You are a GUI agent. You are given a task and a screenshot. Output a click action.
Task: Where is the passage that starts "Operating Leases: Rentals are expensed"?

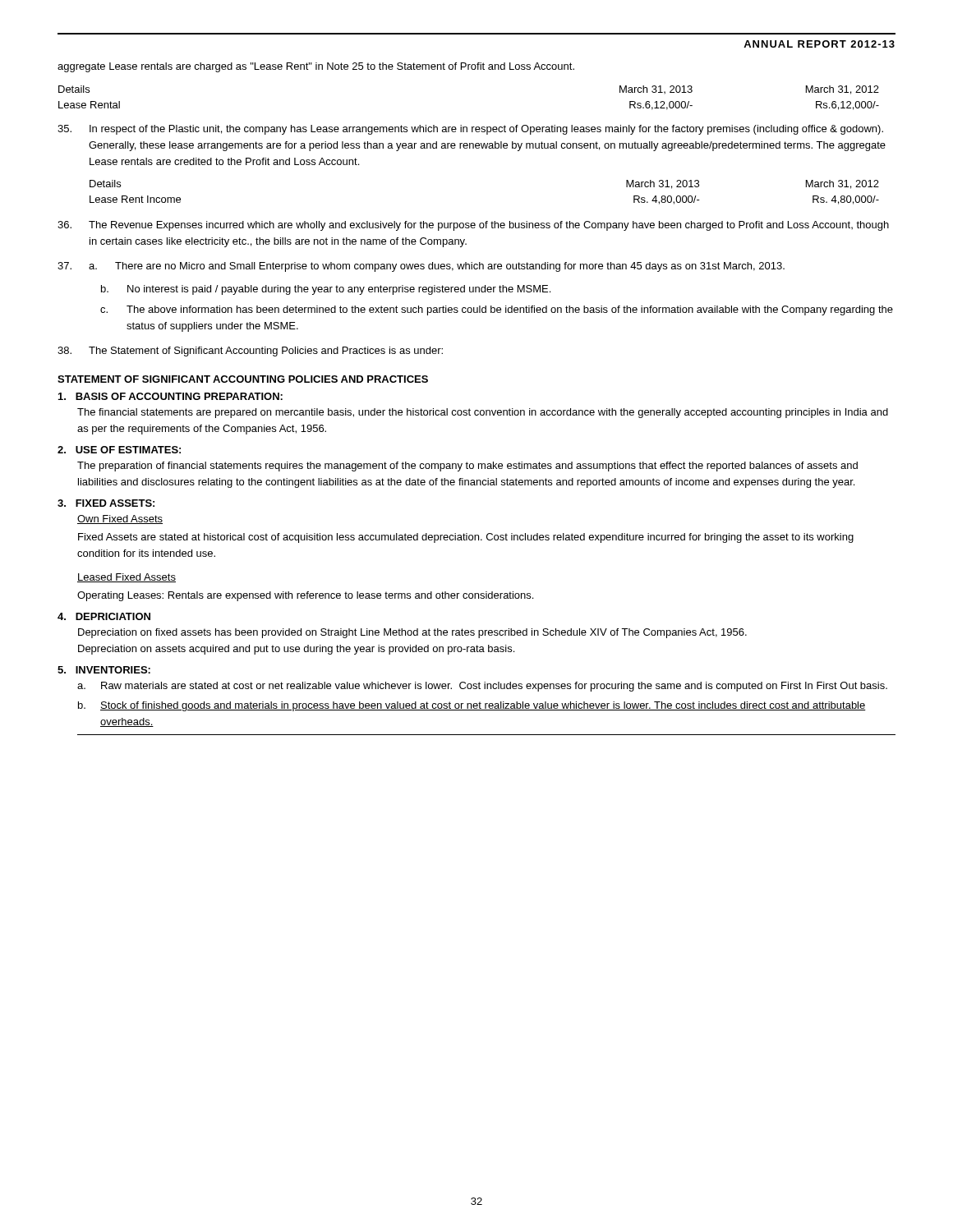(x=306, y=595)
